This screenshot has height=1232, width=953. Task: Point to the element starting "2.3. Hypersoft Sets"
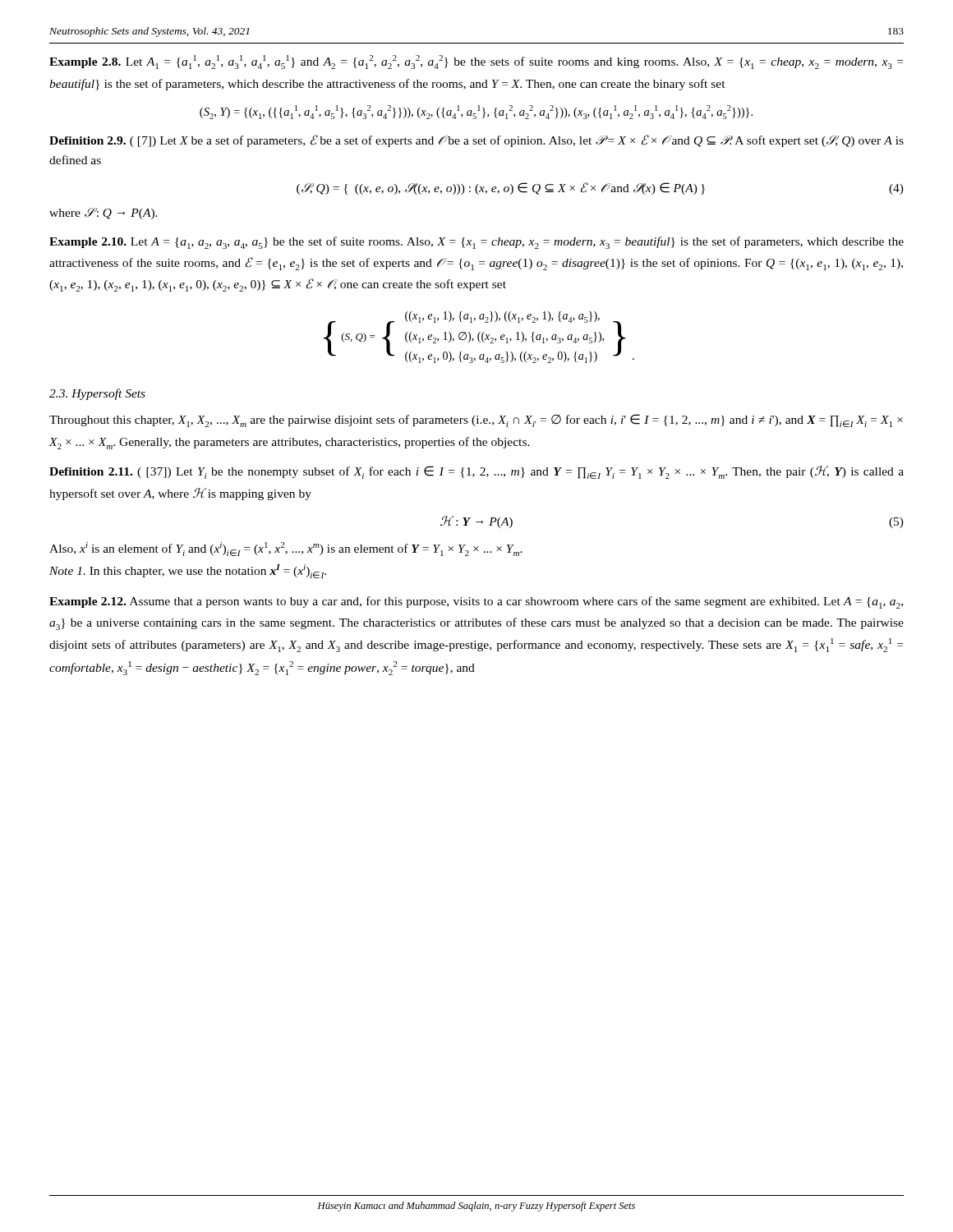pyautogui.click(x=97, y=394)
